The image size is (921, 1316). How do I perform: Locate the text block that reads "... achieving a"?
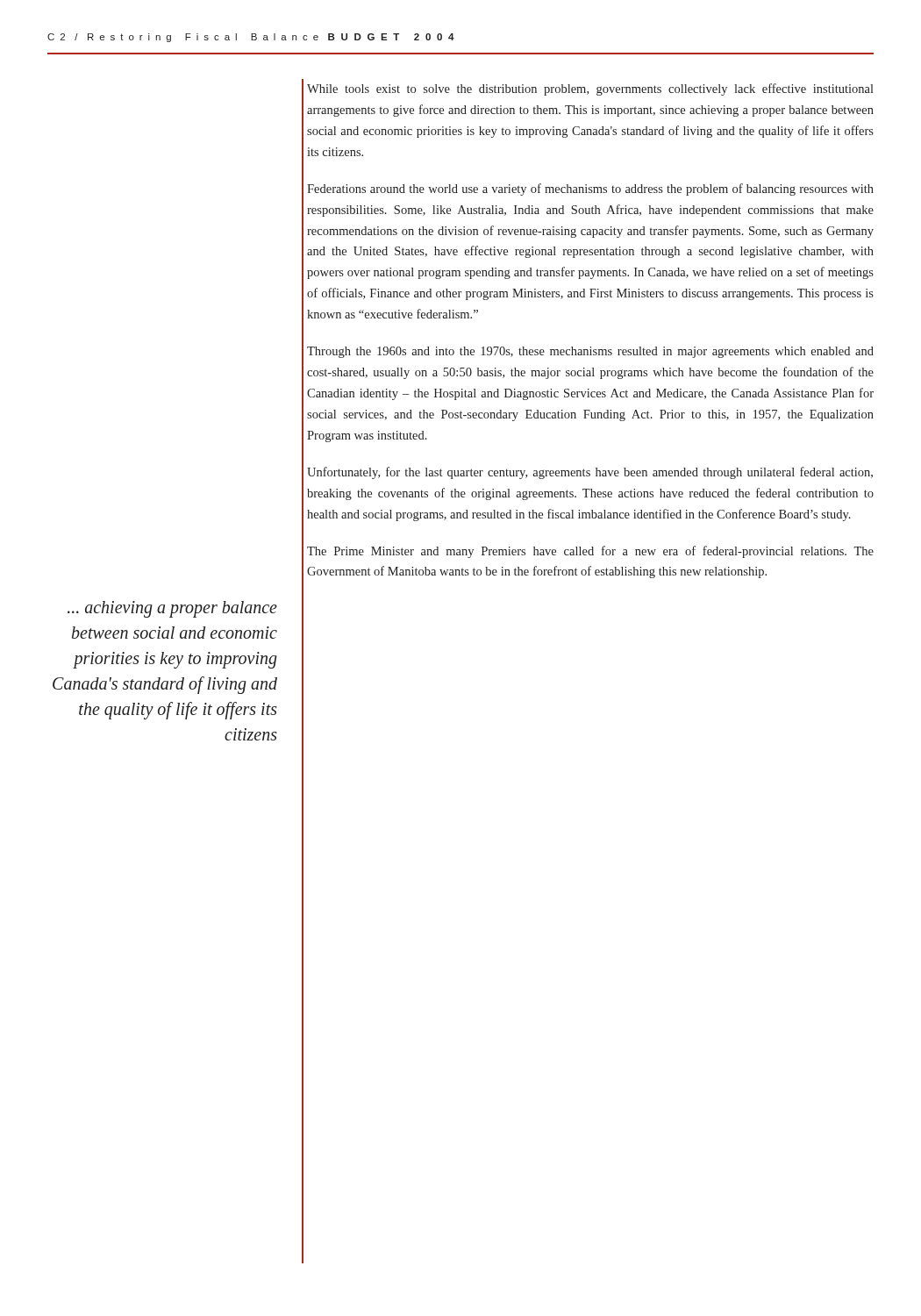[165, 671]
